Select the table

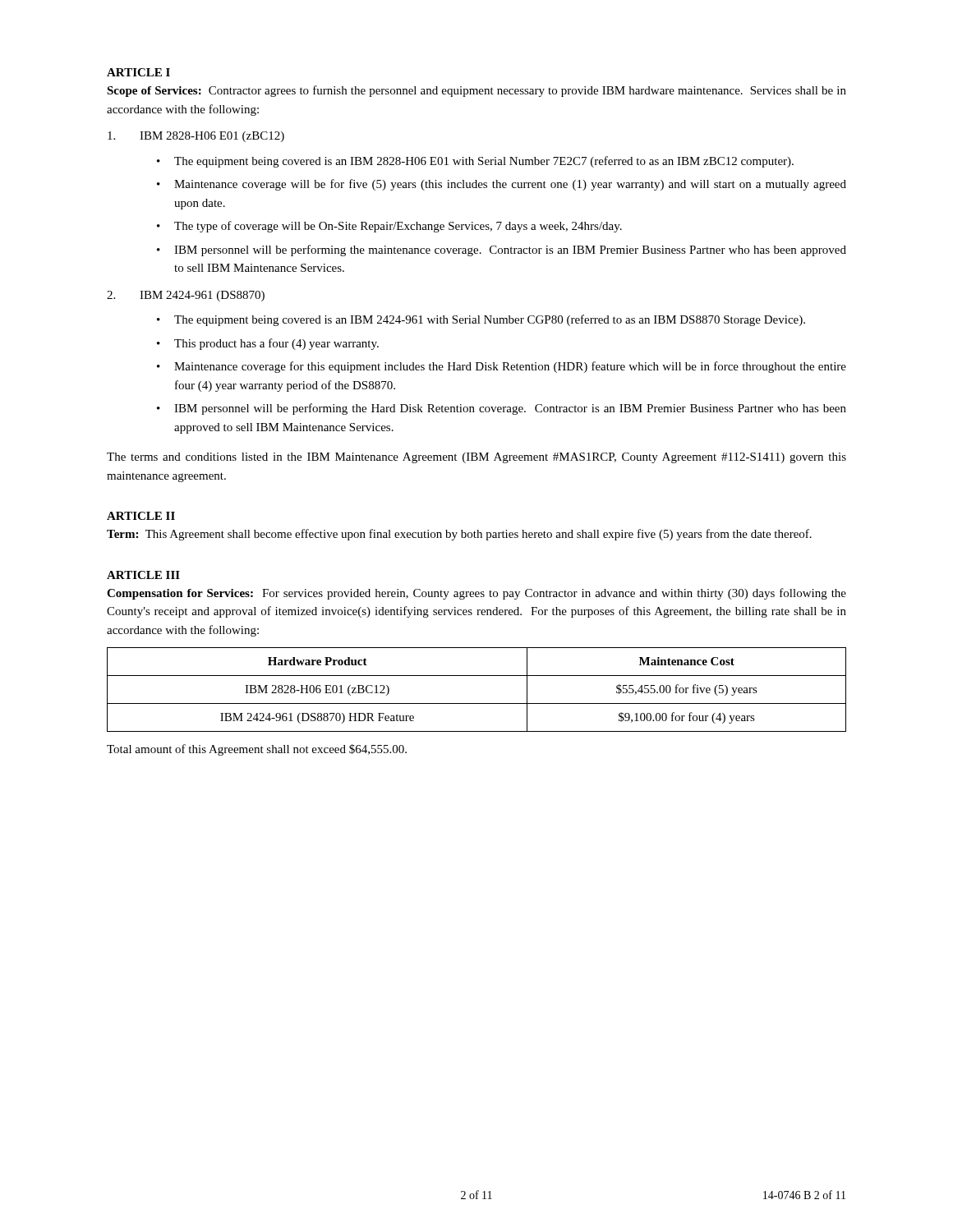[476, 689]
